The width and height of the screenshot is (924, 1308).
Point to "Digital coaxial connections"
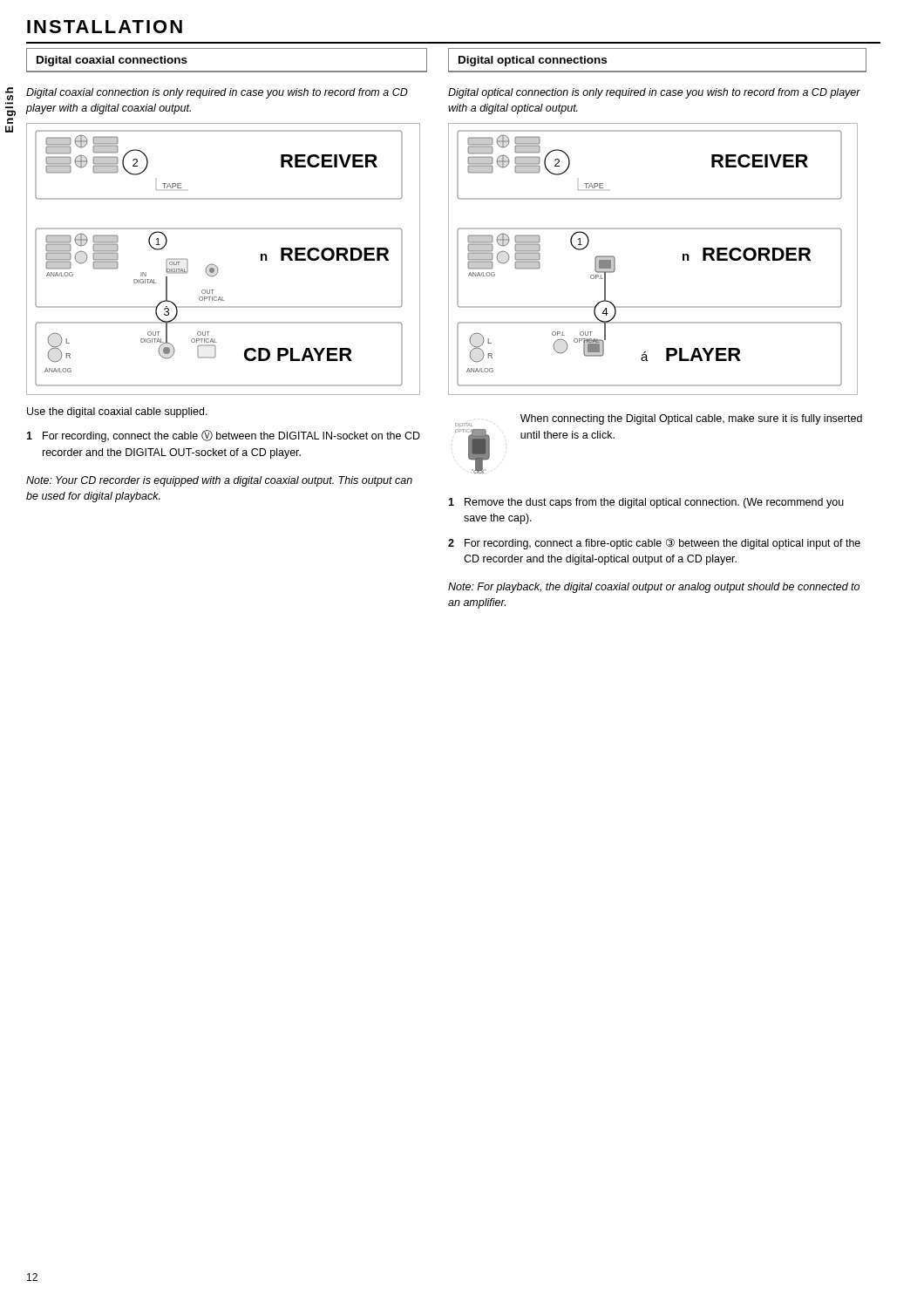pyautogui.click(x=227, y=60)
